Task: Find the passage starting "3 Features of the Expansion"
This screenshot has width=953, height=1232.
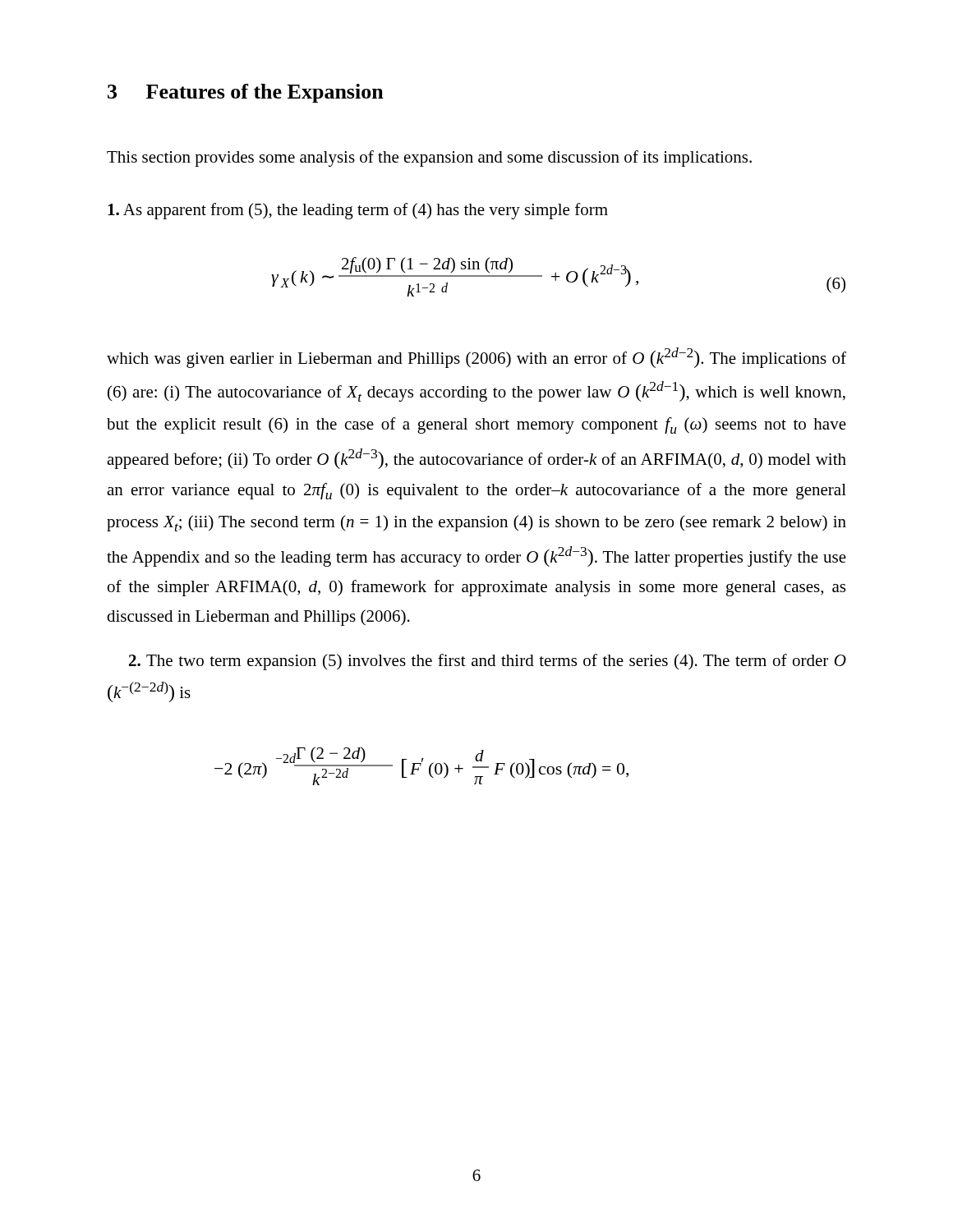Action: point(245,92)
